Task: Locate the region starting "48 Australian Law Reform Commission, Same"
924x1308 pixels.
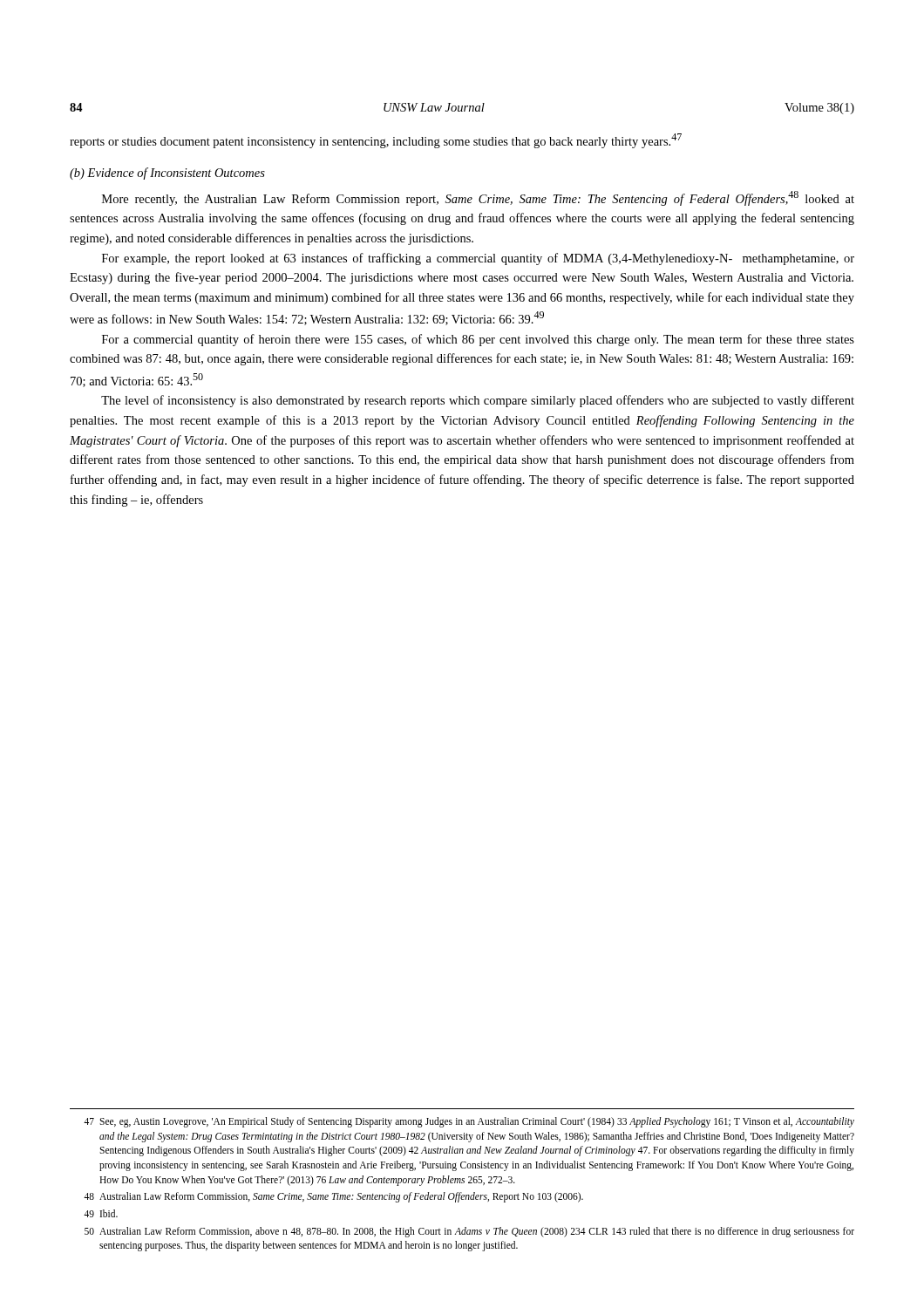Action: tap(462, 1197)
